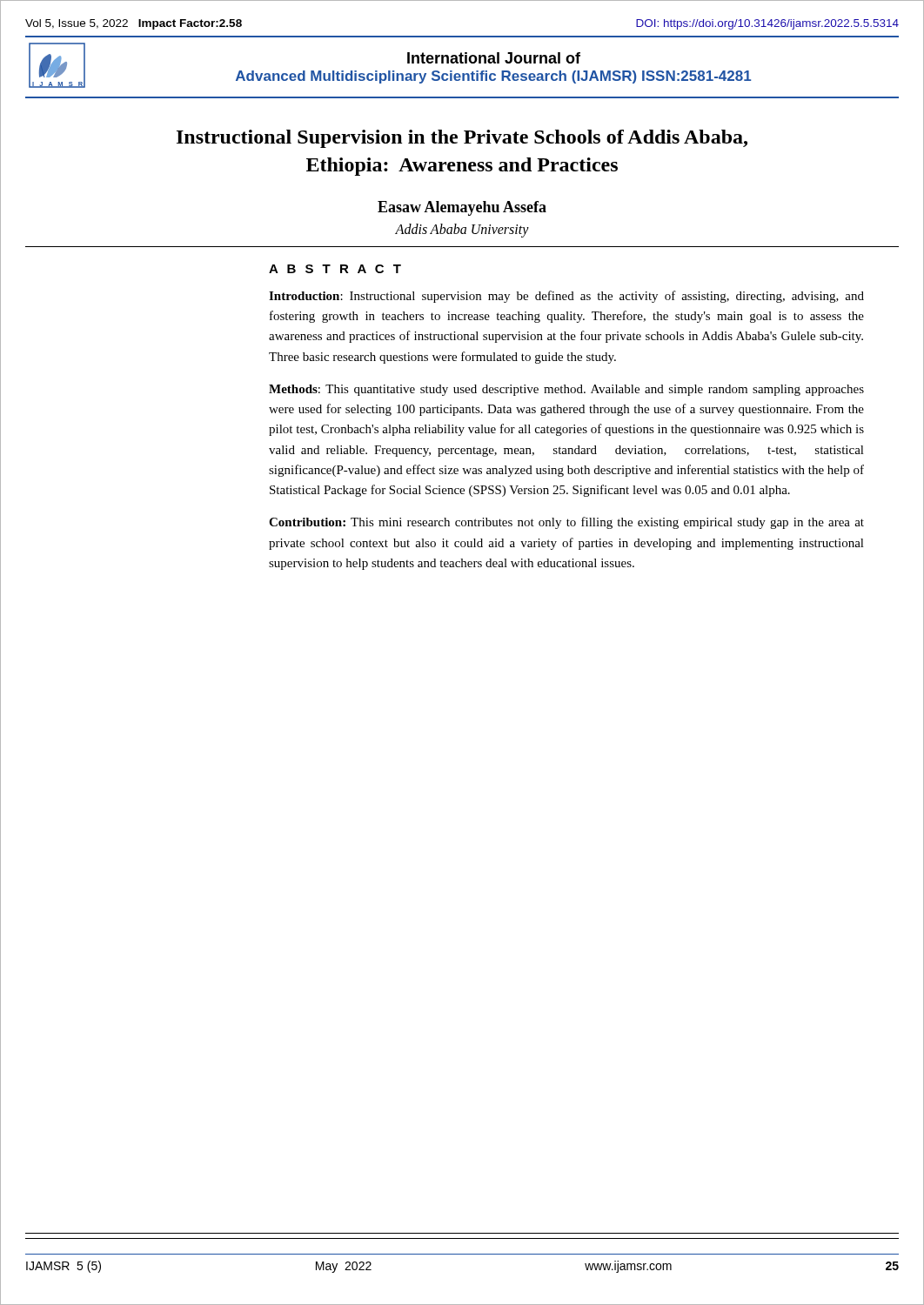Navigate to the text starting "A B S T"
Screen dimensions: 1305x924
click(x=336, y=268)
